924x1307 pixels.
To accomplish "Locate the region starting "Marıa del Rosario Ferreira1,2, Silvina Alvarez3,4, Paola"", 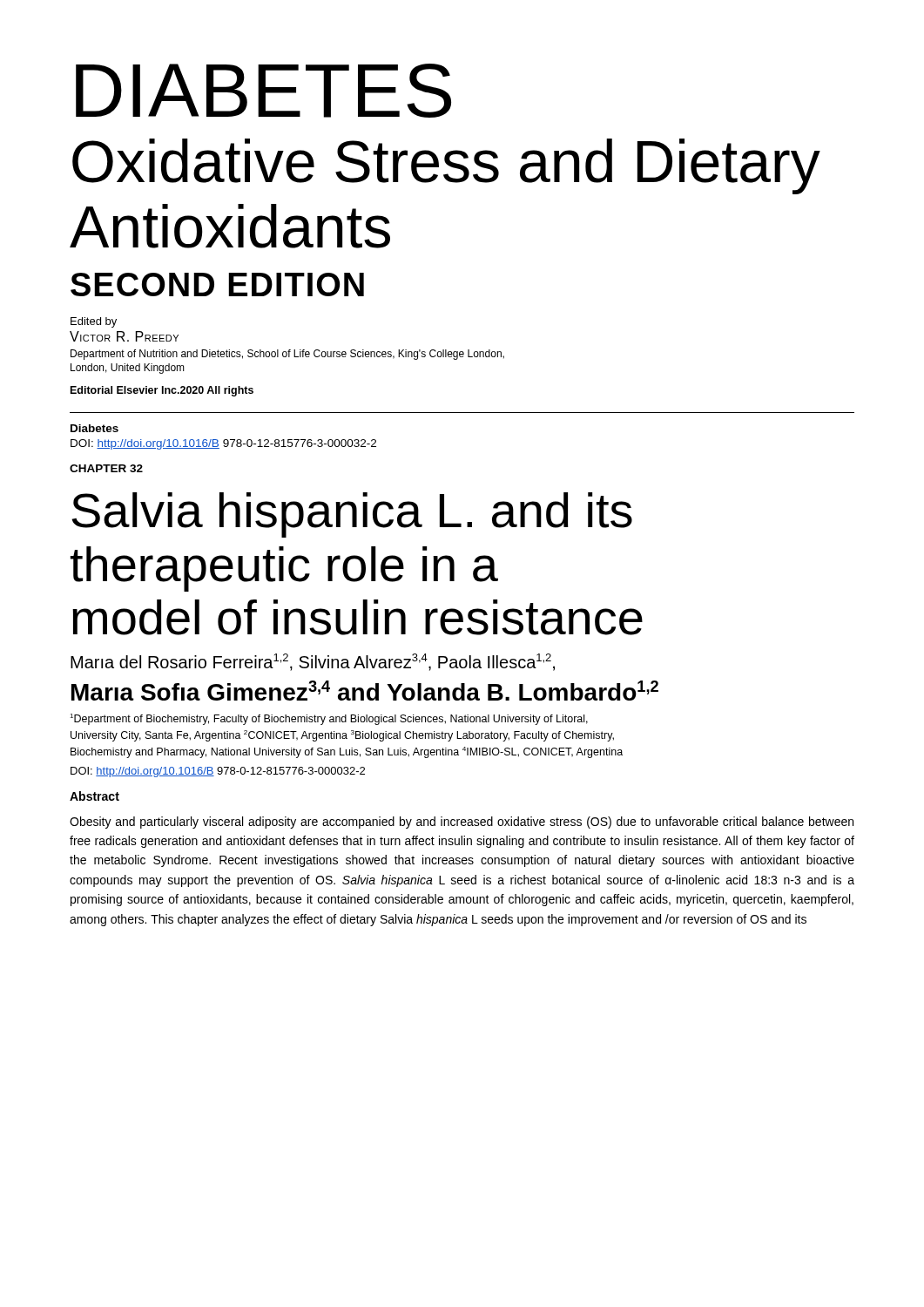I will point(462,679).
